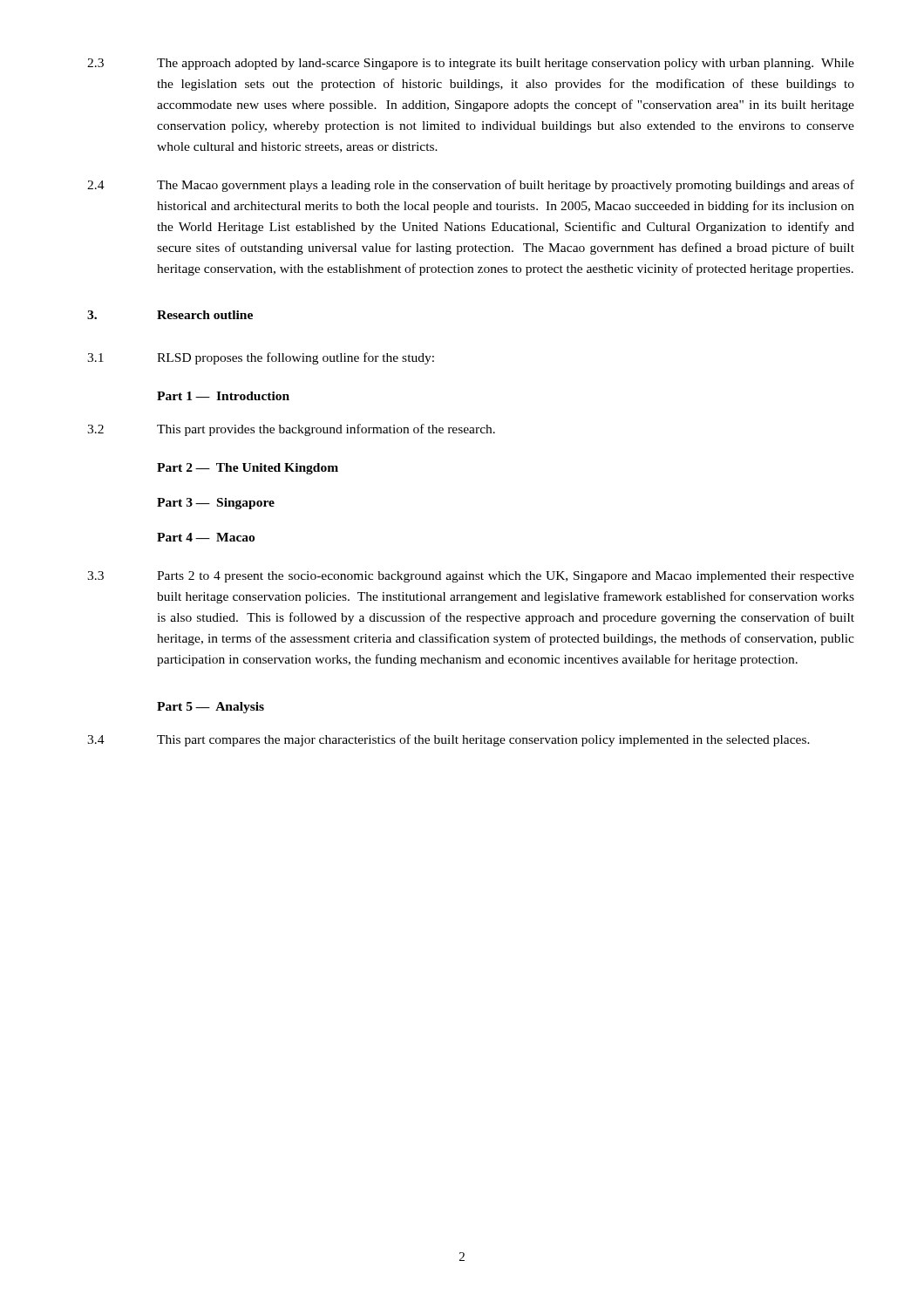The image size is (924, 1308).
Task: Click the passage that begins "3Parts 2 to 4 present the socio-economic background"
Action: (471, 618)
